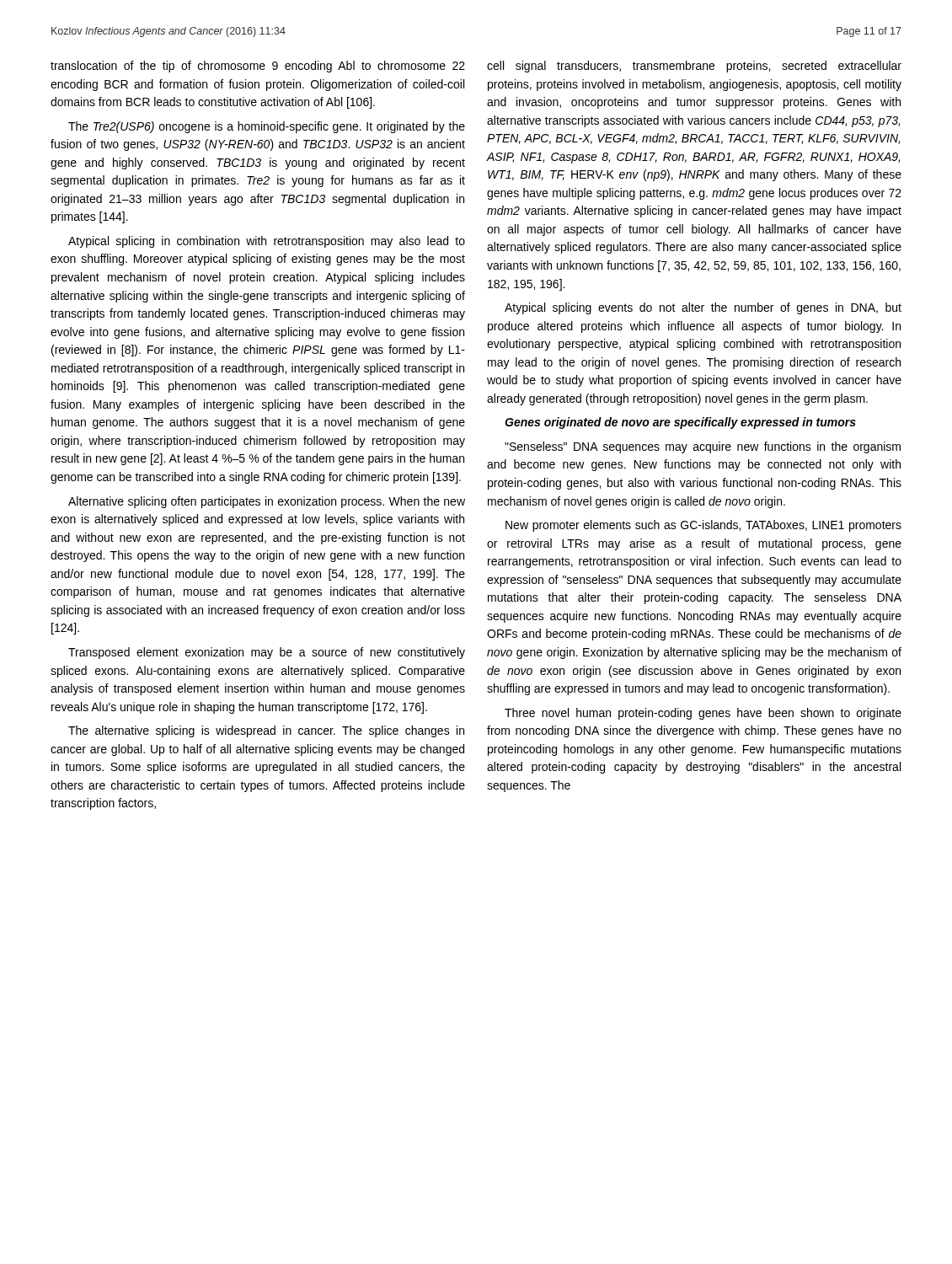Find the block on this page that starts "cell signal transducers,"
The height and width of the screenshot is (1264, 952).
click(694, 175)
